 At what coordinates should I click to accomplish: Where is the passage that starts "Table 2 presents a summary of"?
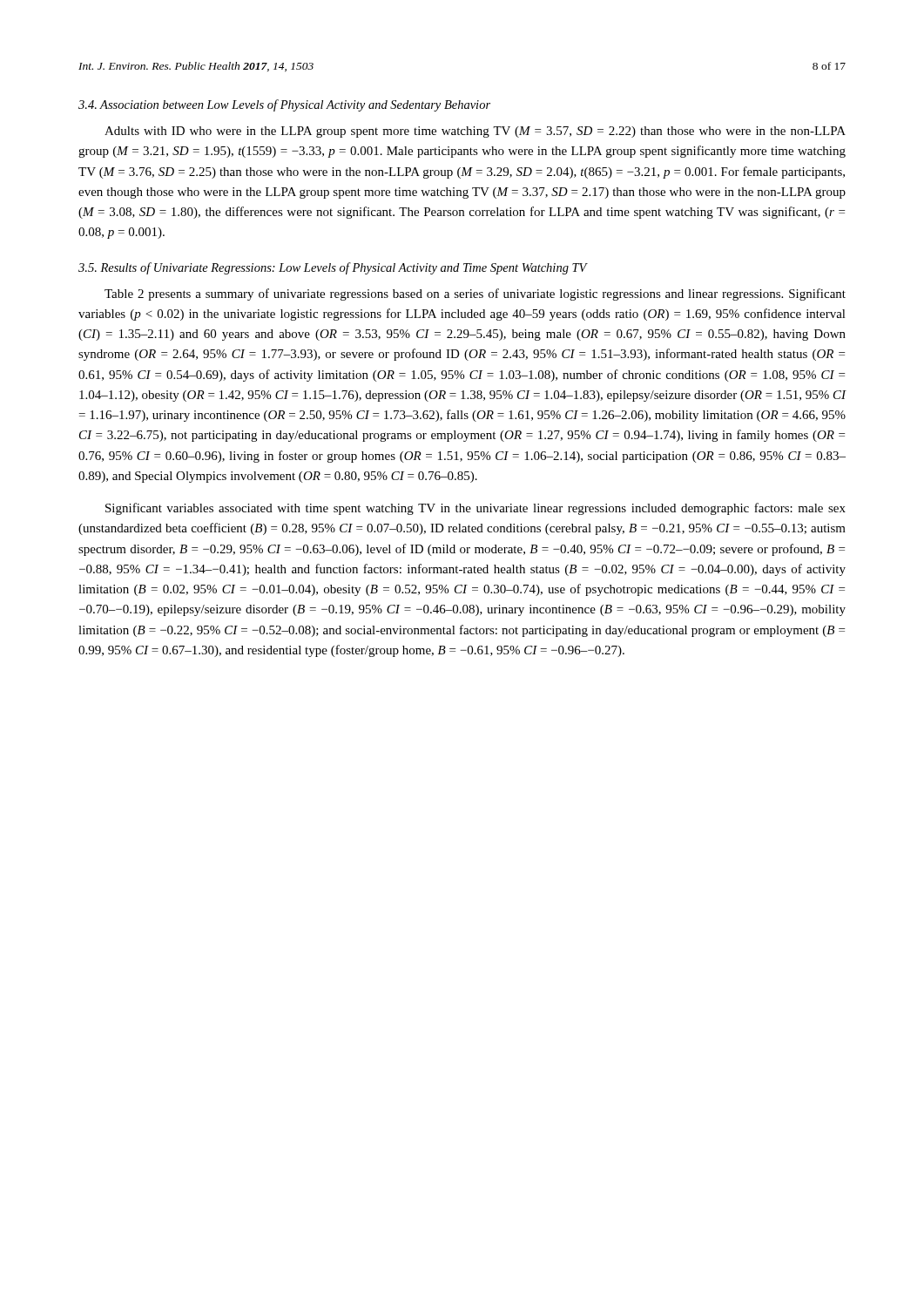point(462,385)
